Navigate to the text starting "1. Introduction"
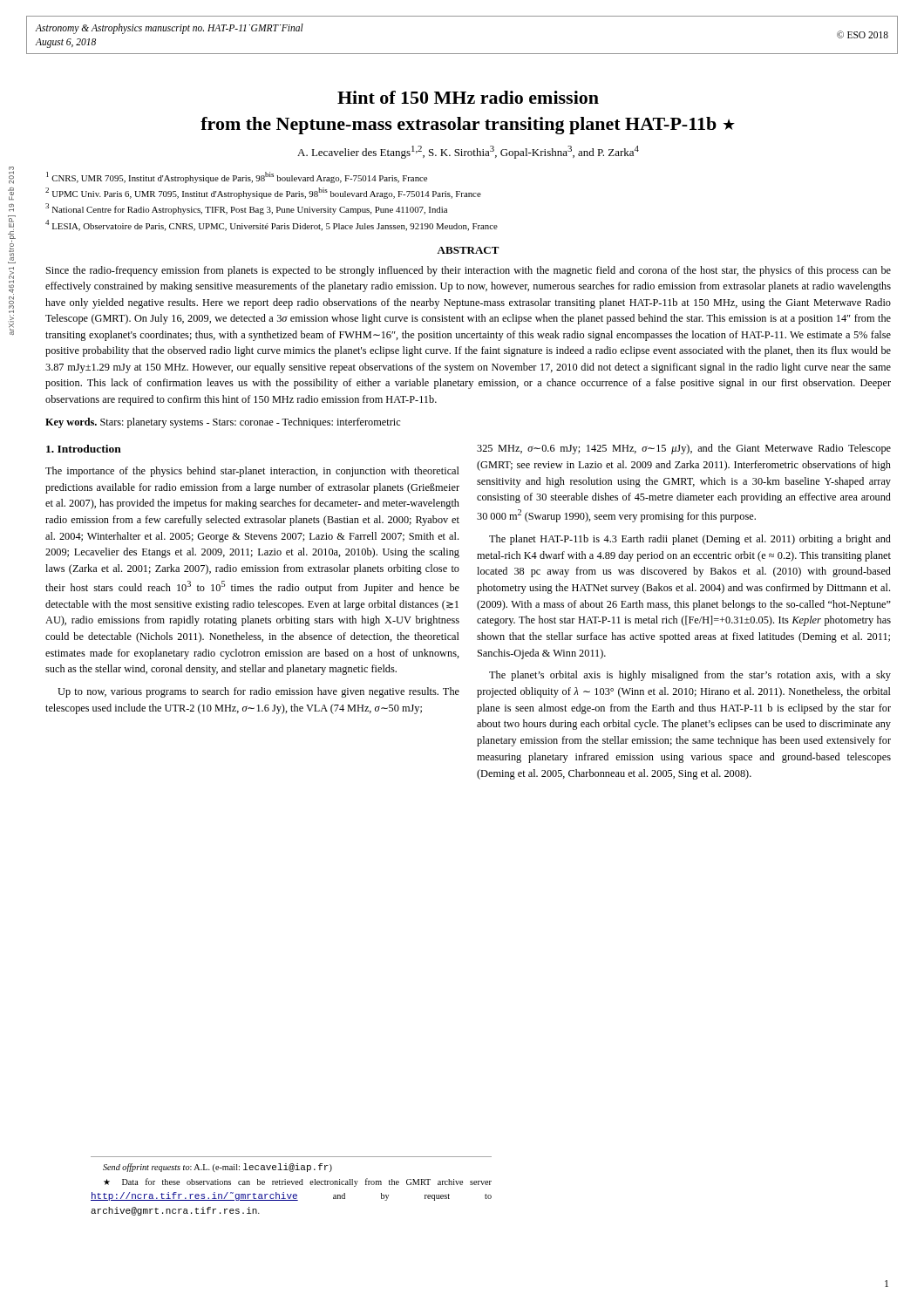 tap(83, 449)
